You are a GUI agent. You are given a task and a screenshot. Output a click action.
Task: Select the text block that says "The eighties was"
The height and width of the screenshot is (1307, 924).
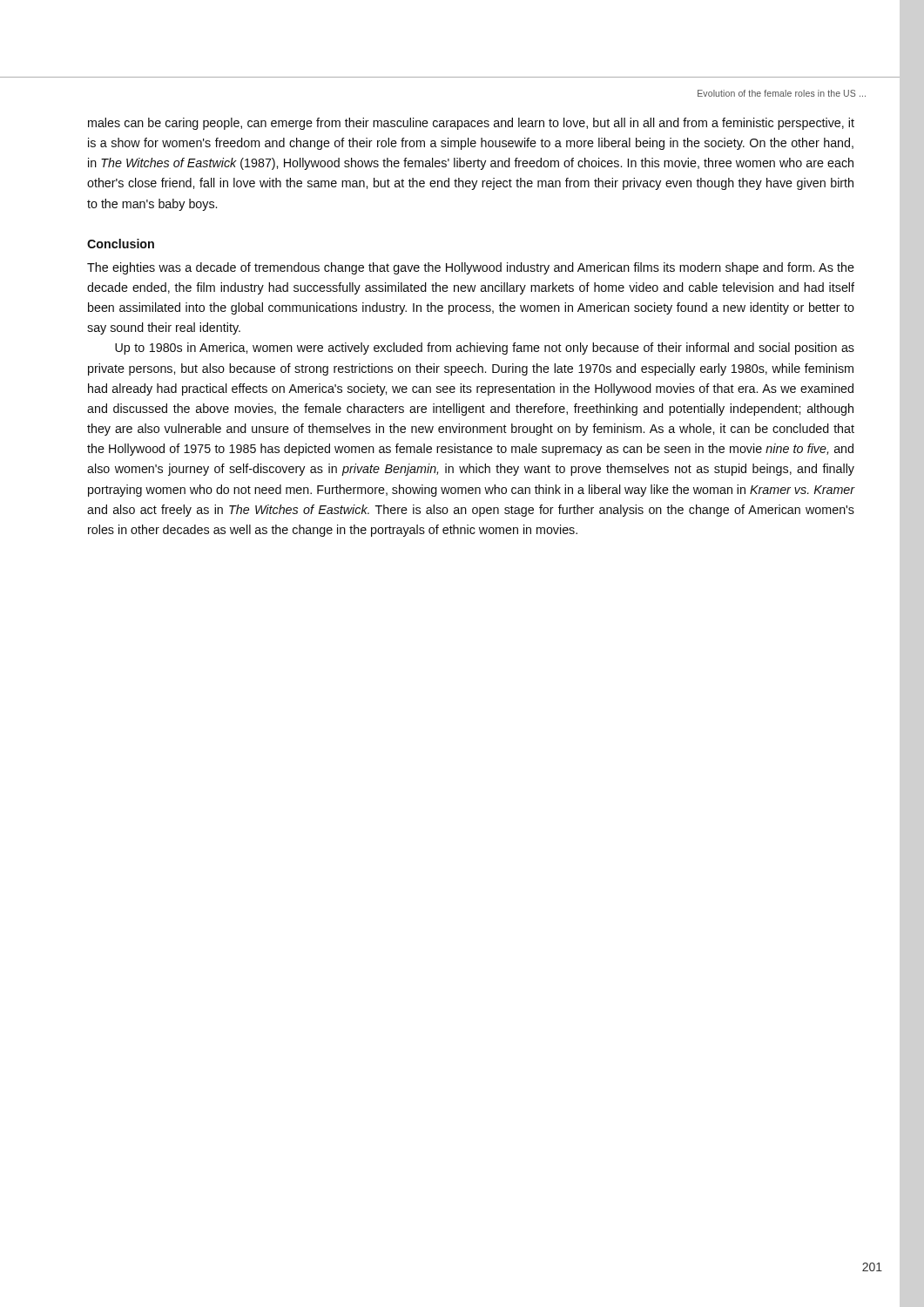[x=471, y=298]
